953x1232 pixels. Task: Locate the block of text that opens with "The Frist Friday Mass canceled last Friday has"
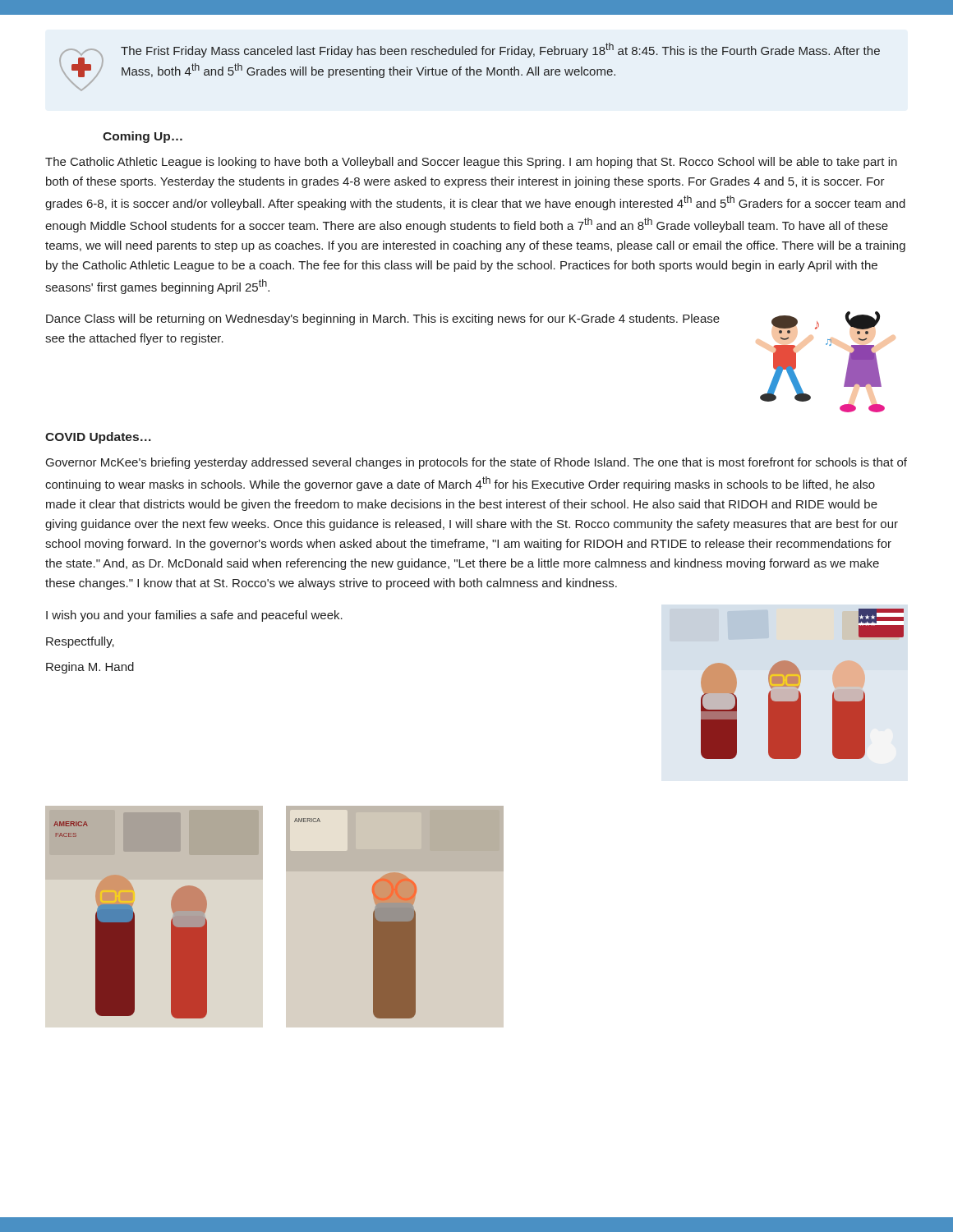click(x=475, y=70)
